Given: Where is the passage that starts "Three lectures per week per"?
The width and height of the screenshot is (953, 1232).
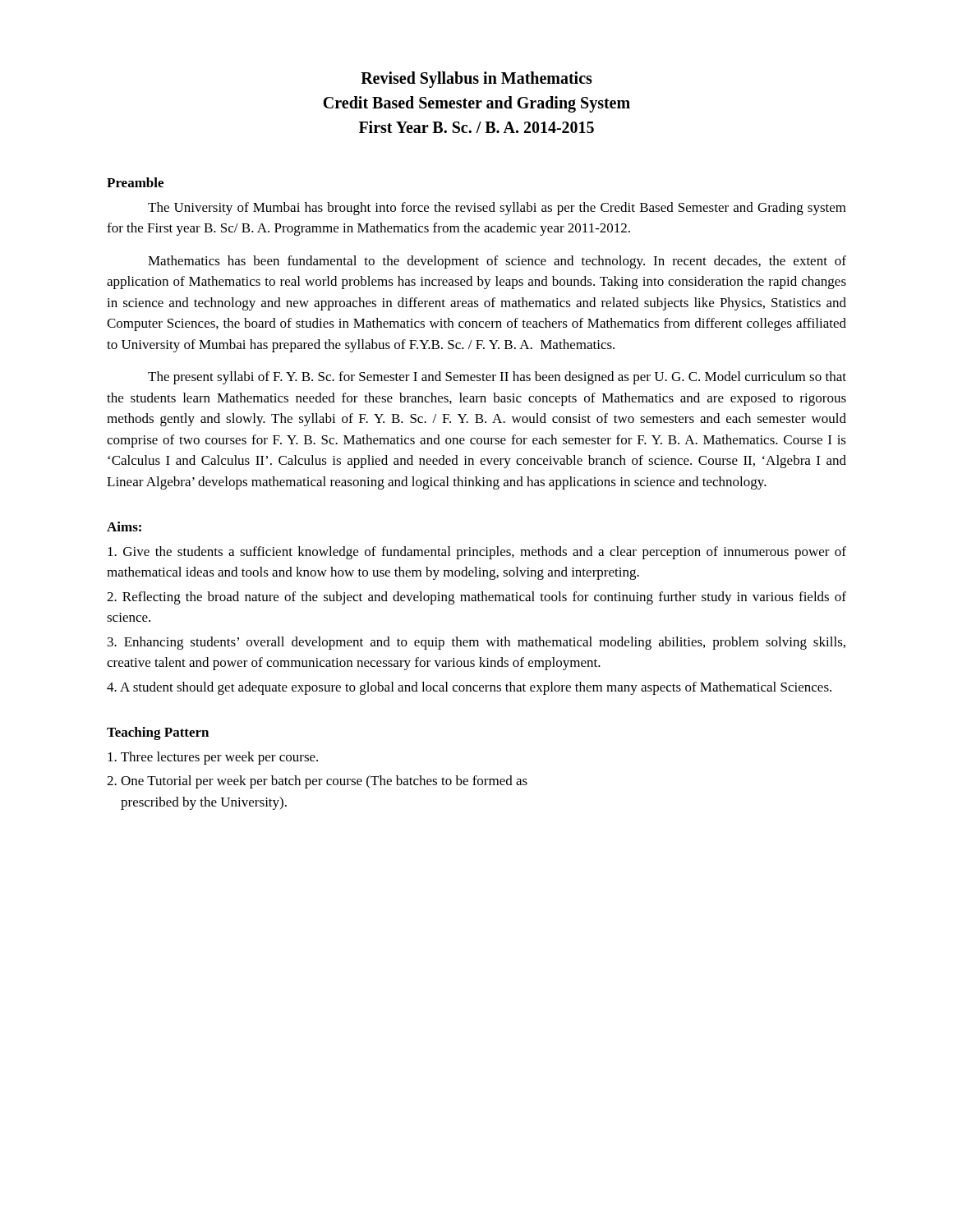Looking at the screenshot, I should point(213,756).
